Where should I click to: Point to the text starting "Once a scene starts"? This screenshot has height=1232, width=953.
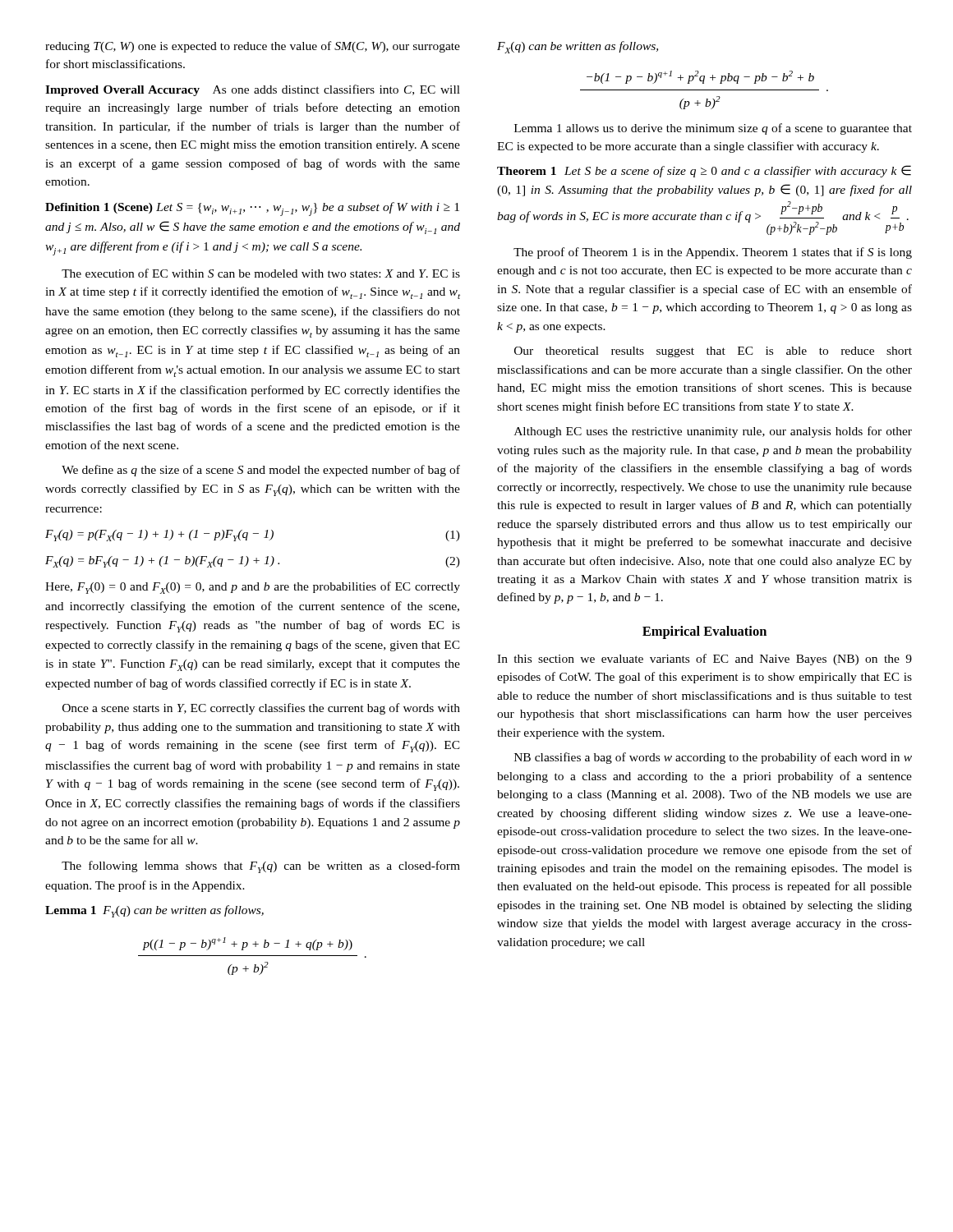pos(253,775)
